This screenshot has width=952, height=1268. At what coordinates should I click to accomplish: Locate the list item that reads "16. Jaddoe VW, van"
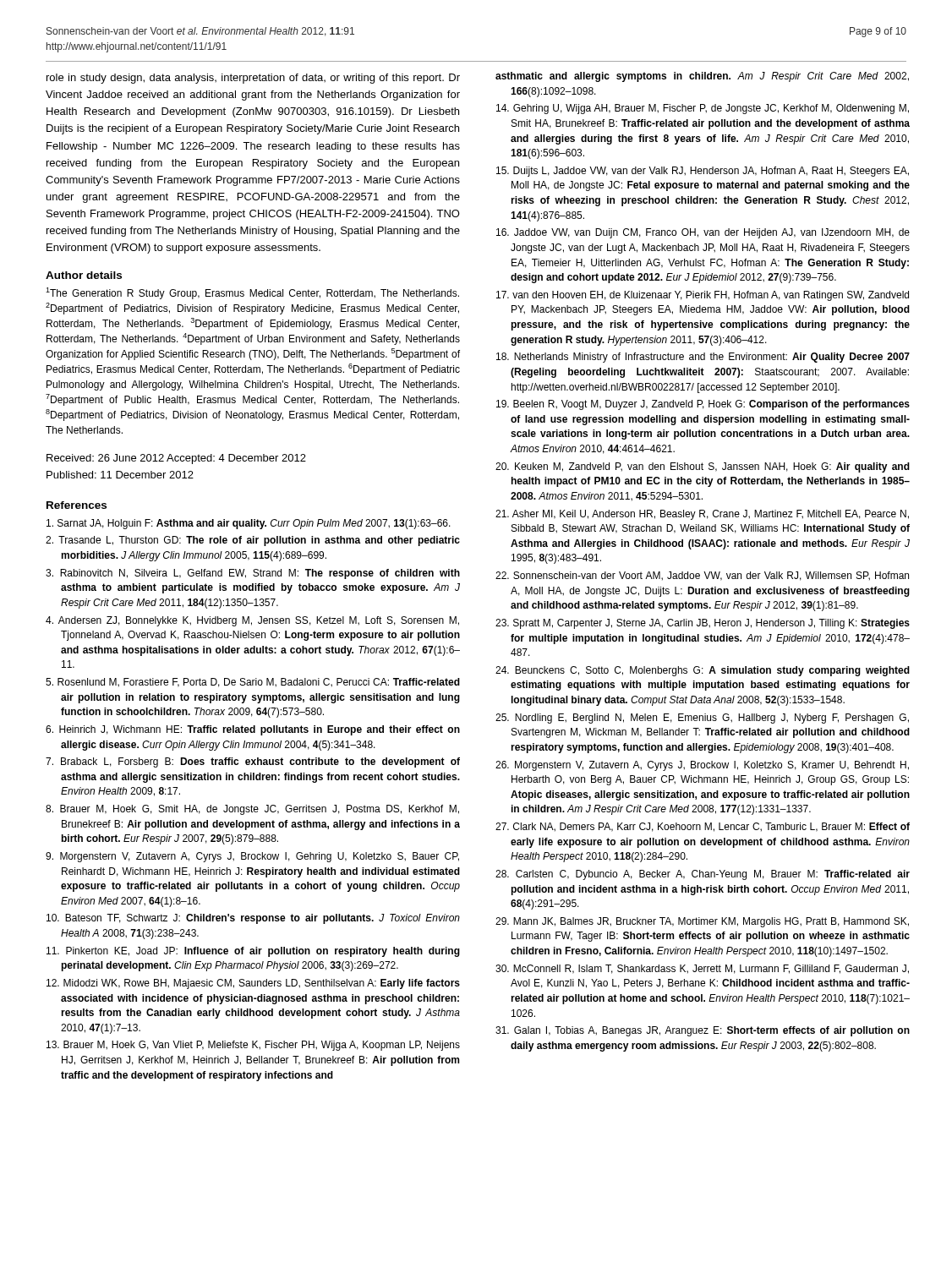click(x=703, y=255)
